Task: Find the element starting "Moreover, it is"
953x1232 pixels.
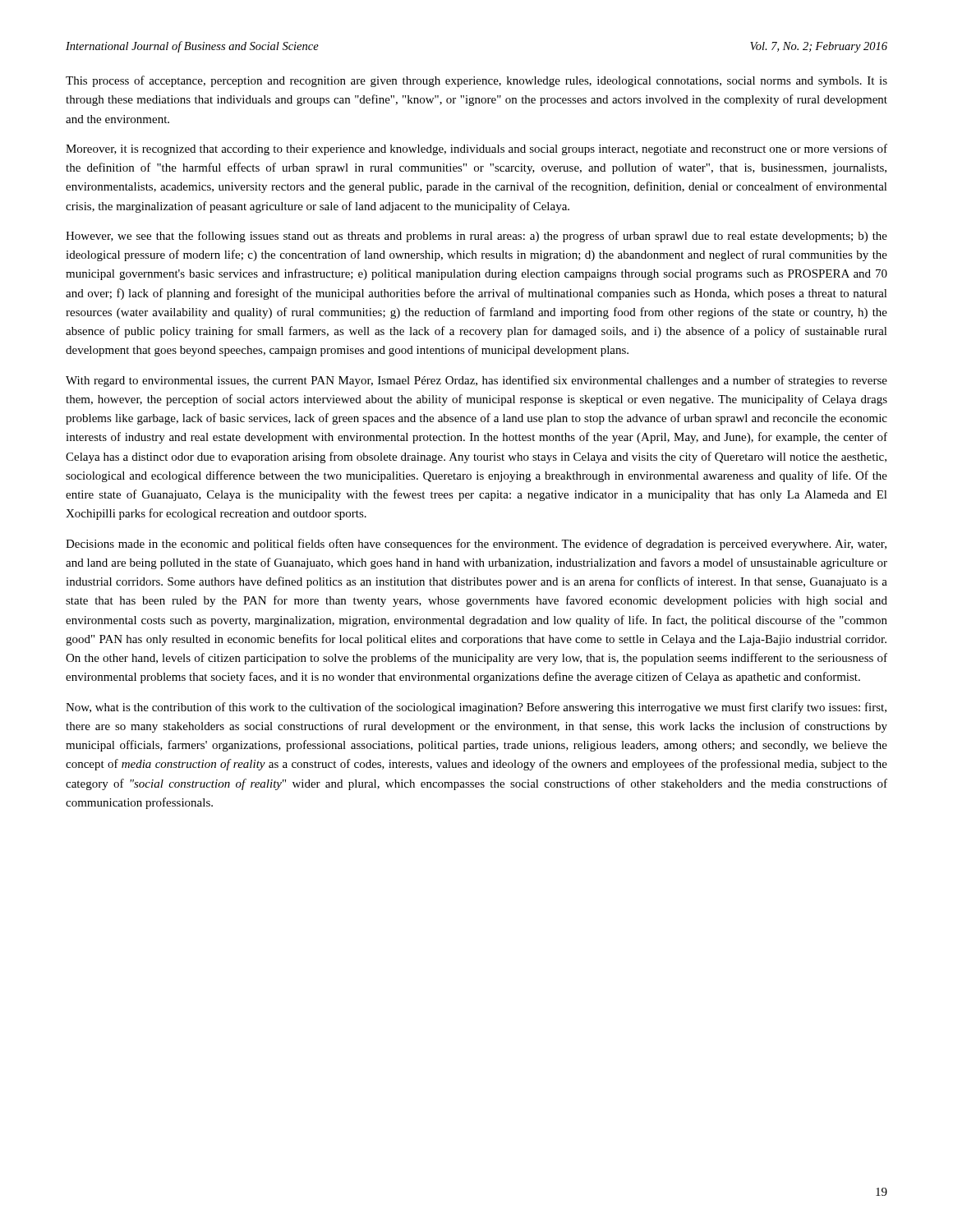Action: tap(476, 177)
